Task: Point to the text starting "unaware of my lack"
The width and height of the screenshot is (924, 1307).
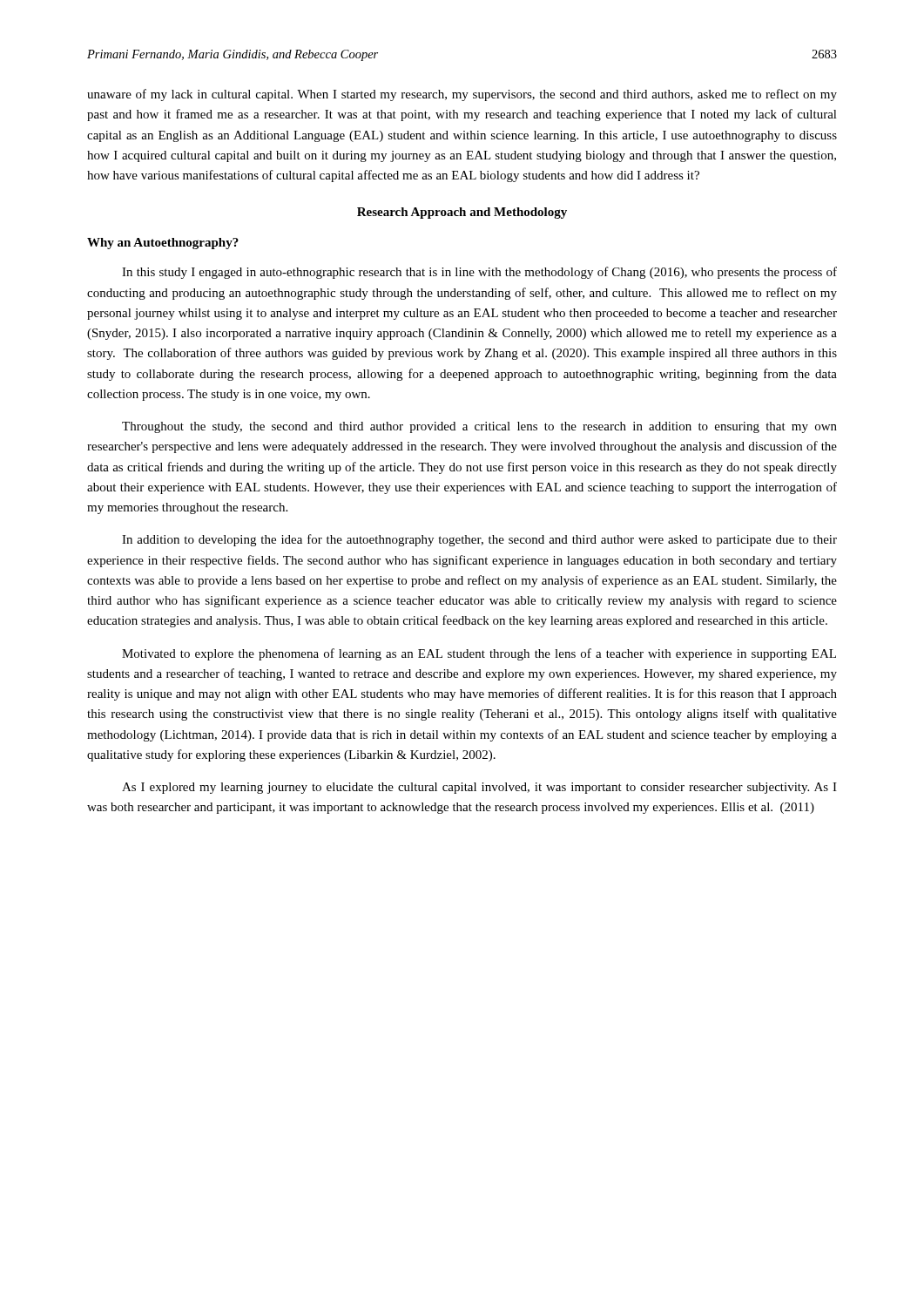Action: point(462,135)
